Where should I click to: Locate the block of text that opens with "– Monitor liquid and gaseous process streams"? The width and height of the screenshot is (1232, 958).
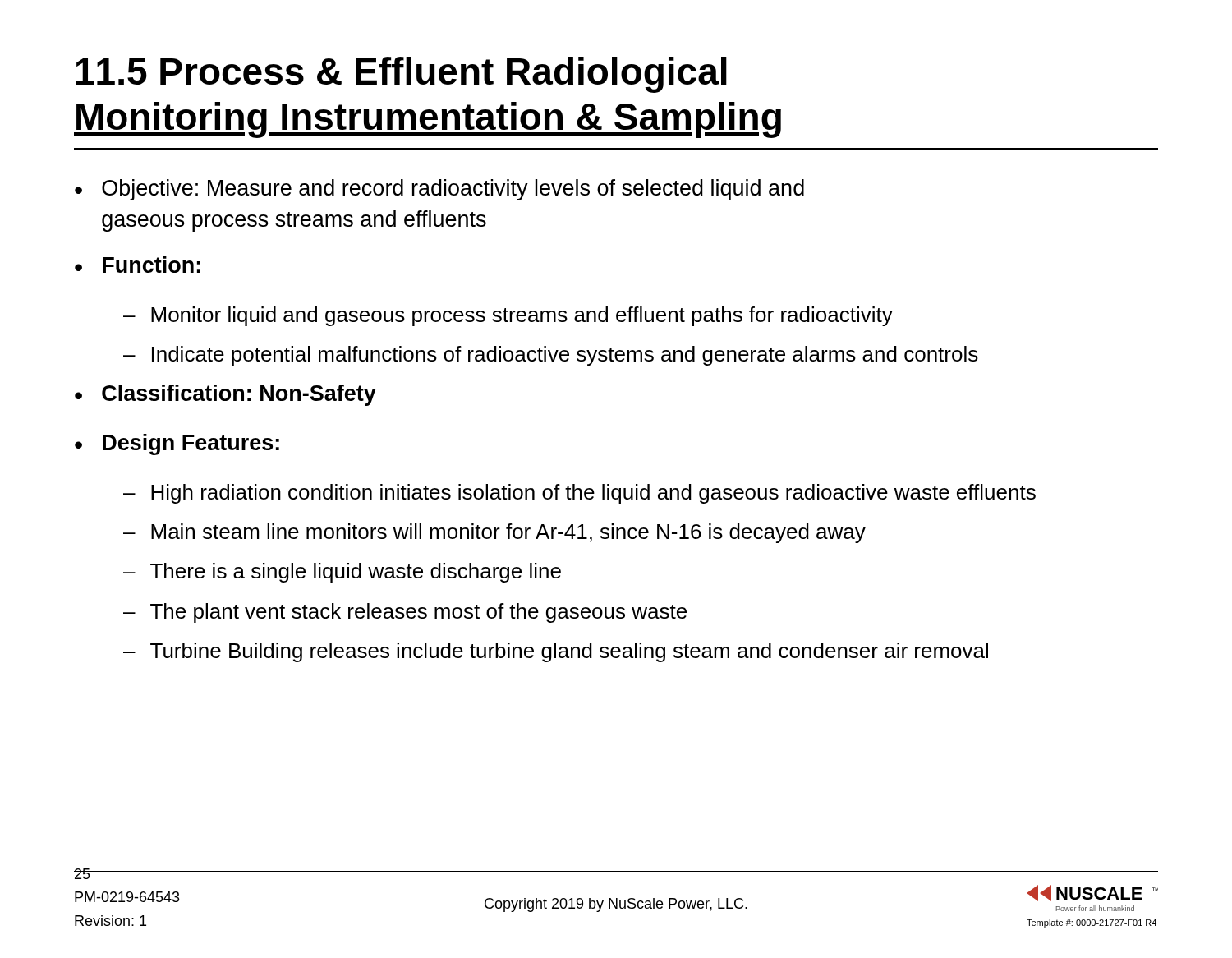tap(641, 315)
